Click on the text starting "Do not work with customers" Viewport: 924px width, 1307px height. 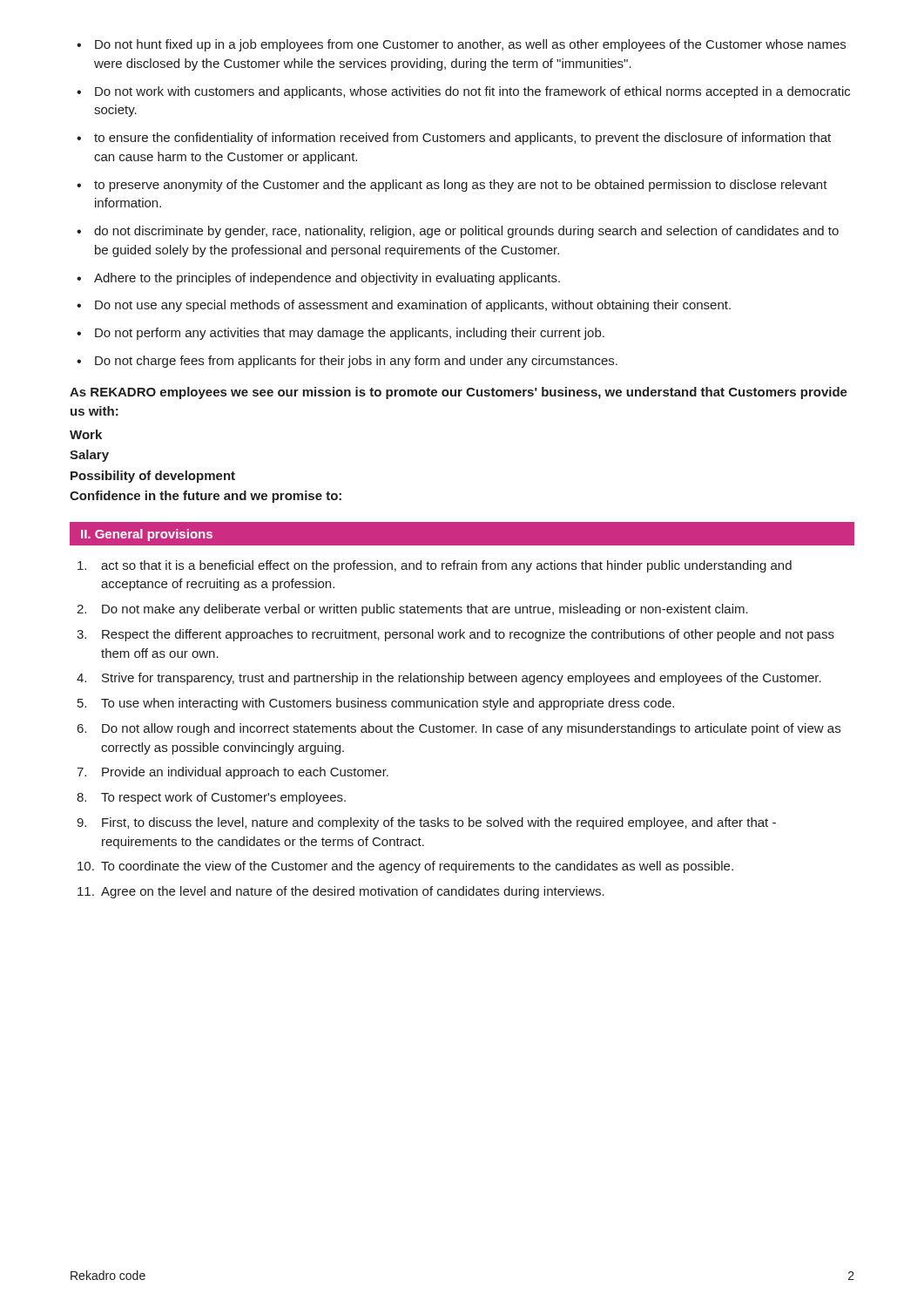462,100
